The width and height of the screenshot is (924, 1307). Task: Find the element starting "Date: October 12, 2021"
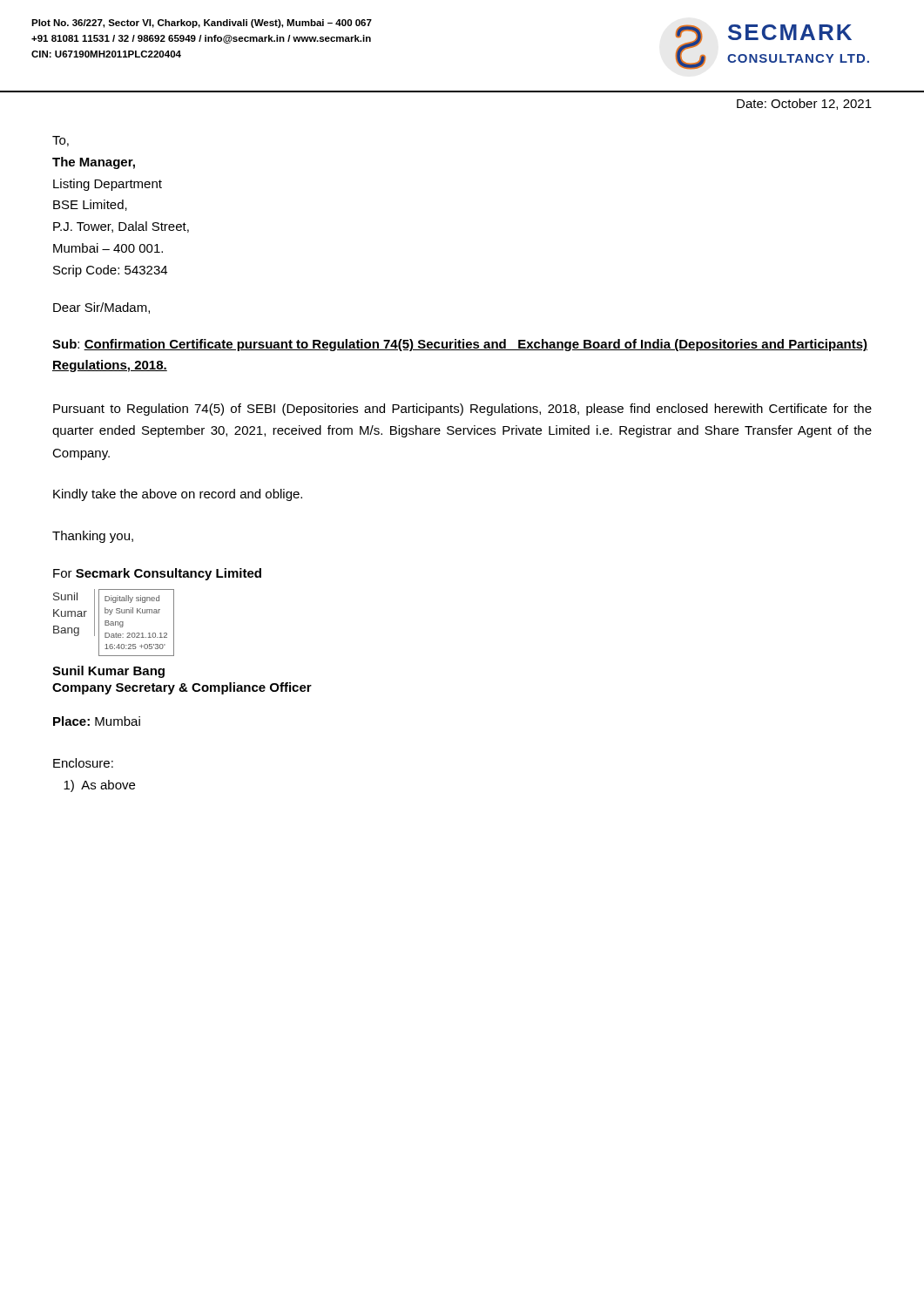click(804, 103)
